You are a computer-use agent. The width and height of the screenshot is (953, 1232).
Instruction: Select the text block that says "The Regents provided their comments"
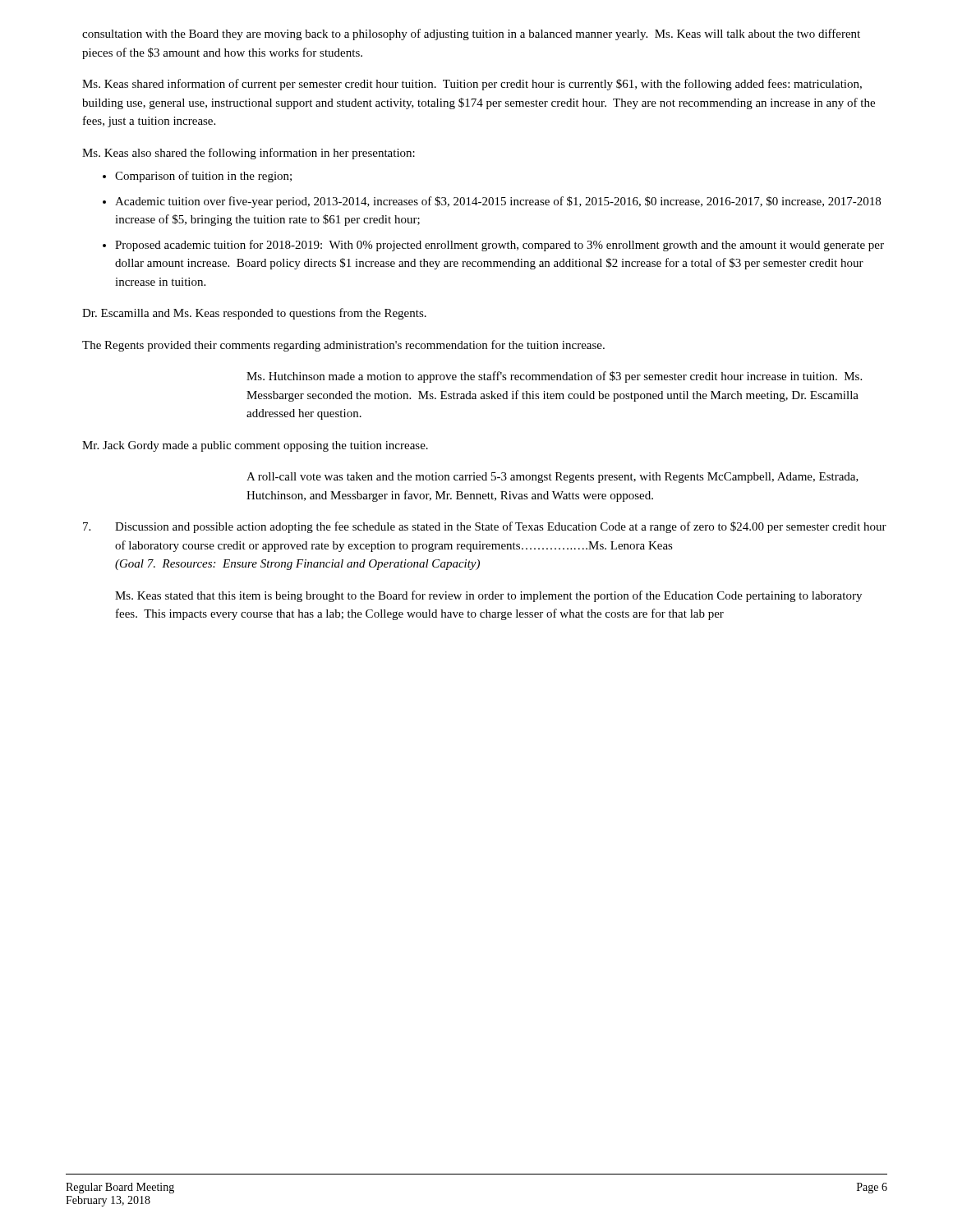[x=344, y=345]
